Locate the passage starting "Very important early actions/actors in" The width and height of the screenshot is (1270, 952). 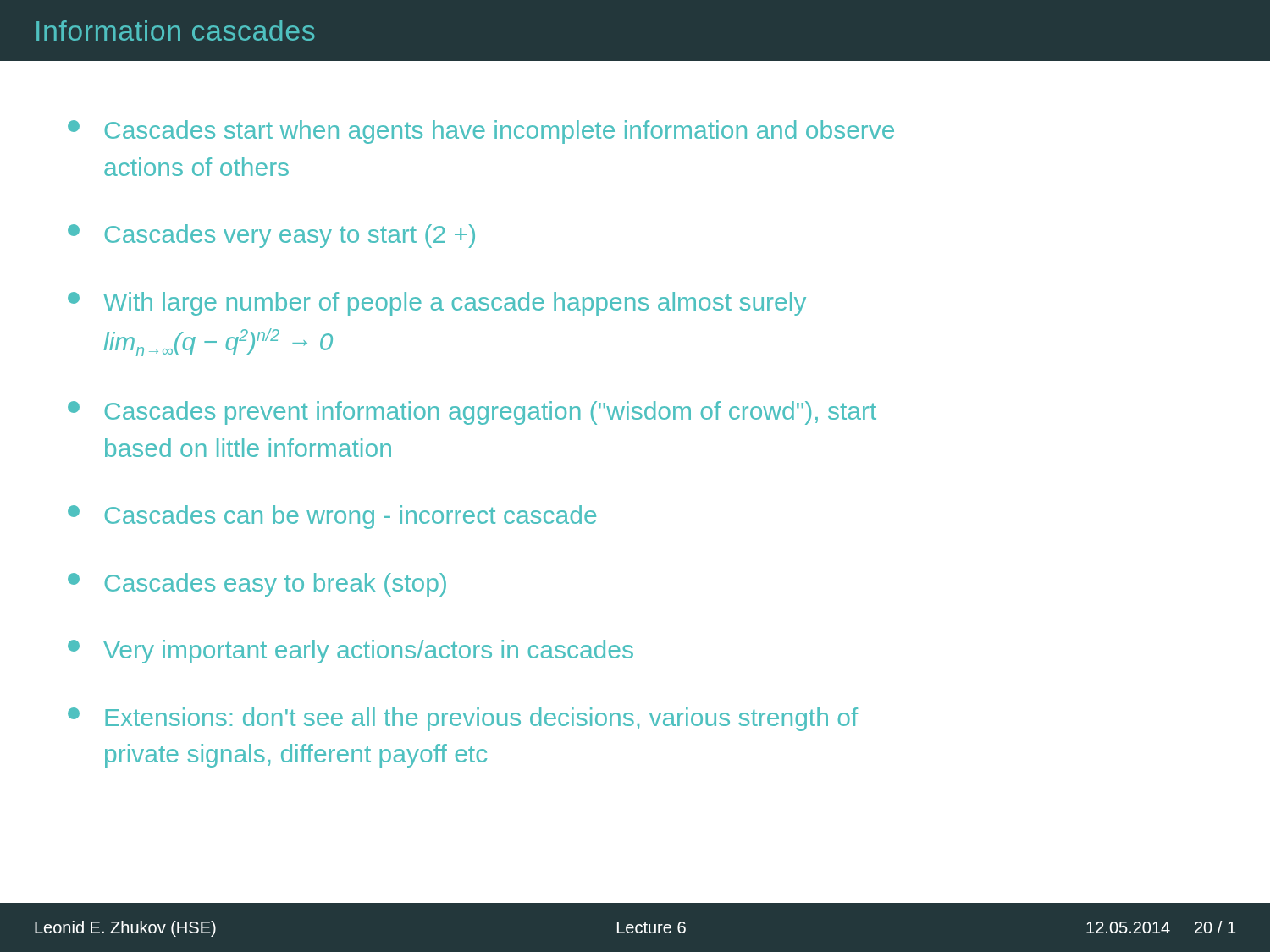pyautogui.click(x=351, y=650)
